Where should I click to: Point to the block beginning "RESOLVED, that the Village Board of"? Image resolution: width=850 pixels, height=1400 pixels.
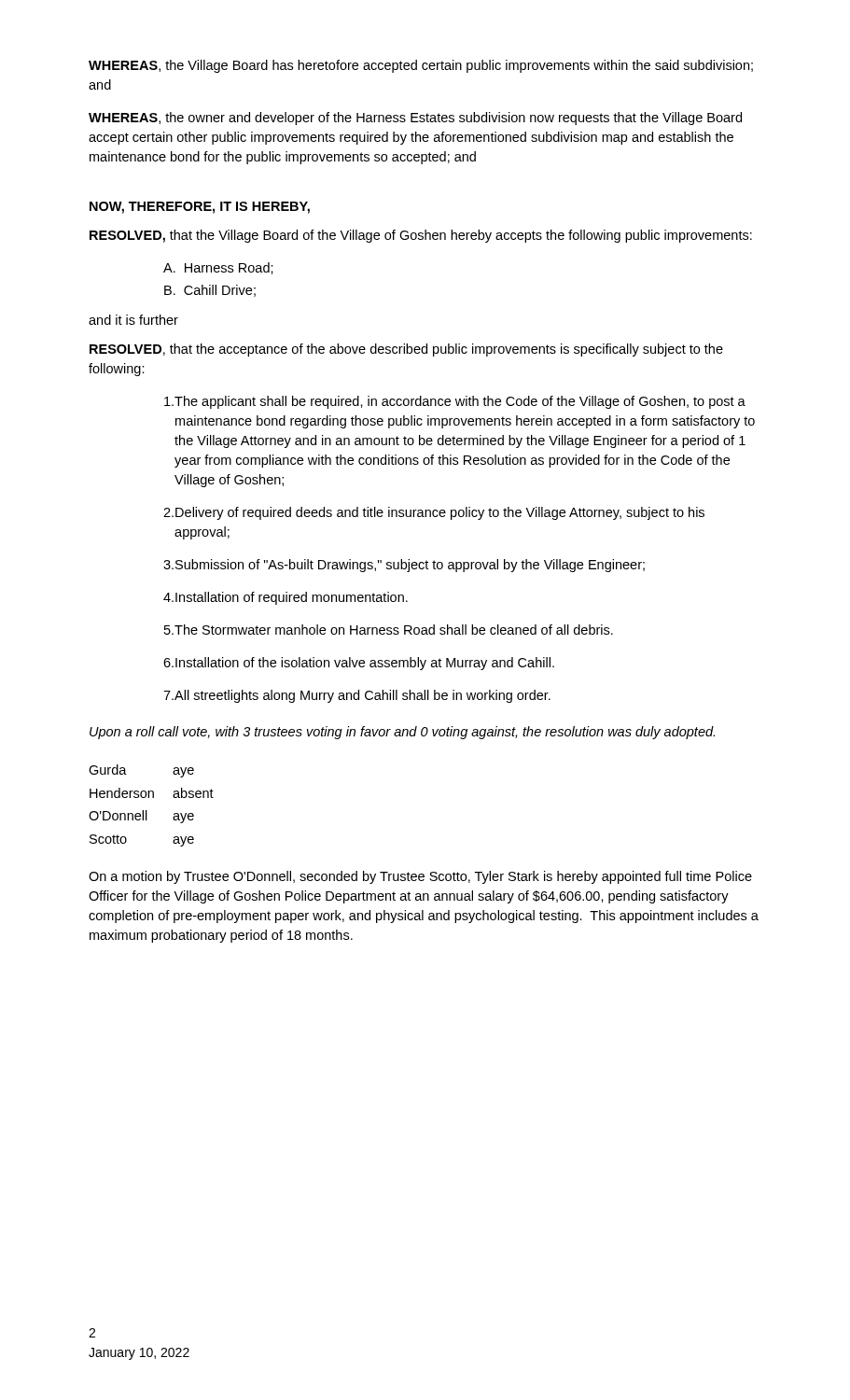(x=425, y=236)
